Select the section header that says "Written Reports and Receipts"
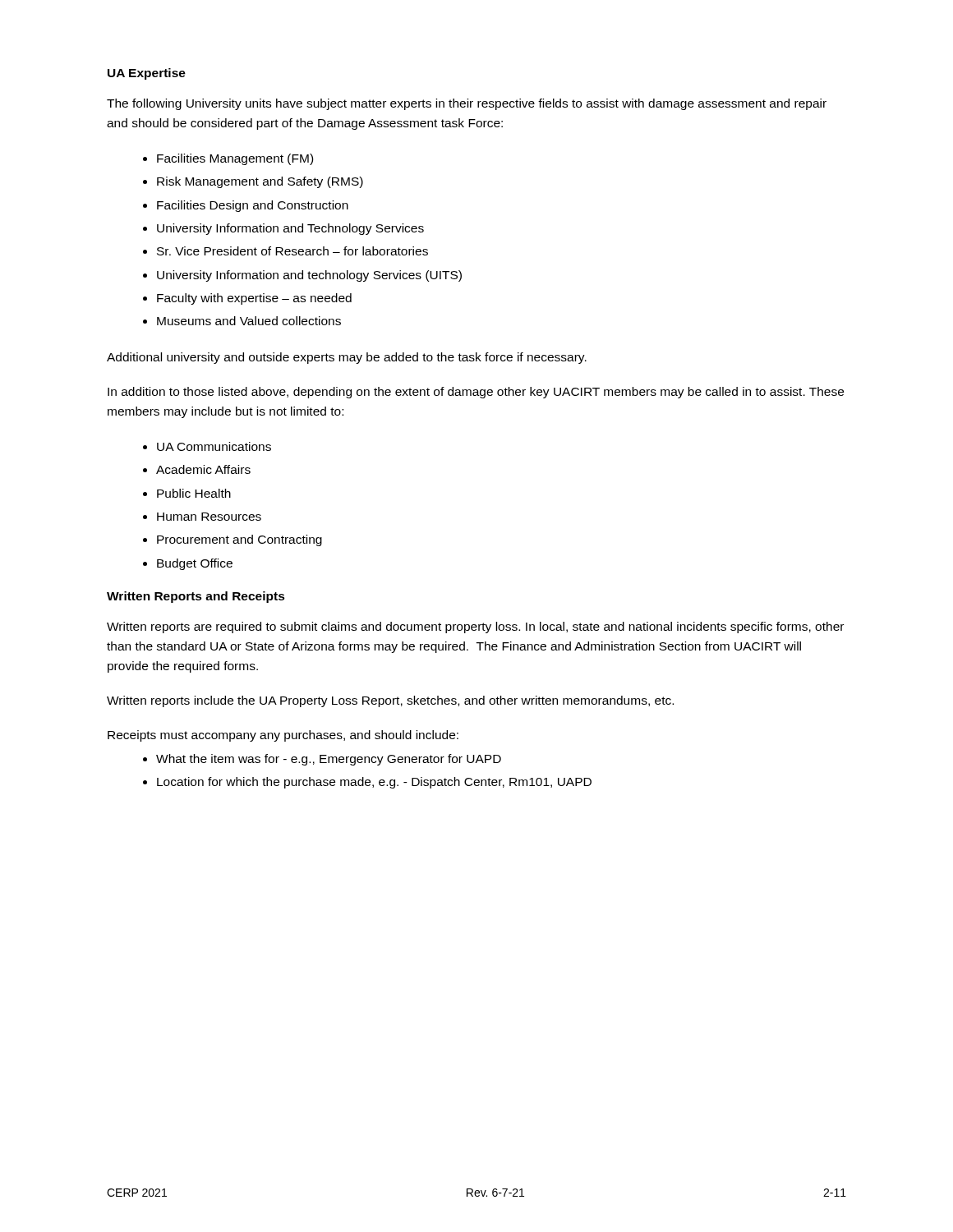The height and width of the screenshot is (1232, 953). 196,596
